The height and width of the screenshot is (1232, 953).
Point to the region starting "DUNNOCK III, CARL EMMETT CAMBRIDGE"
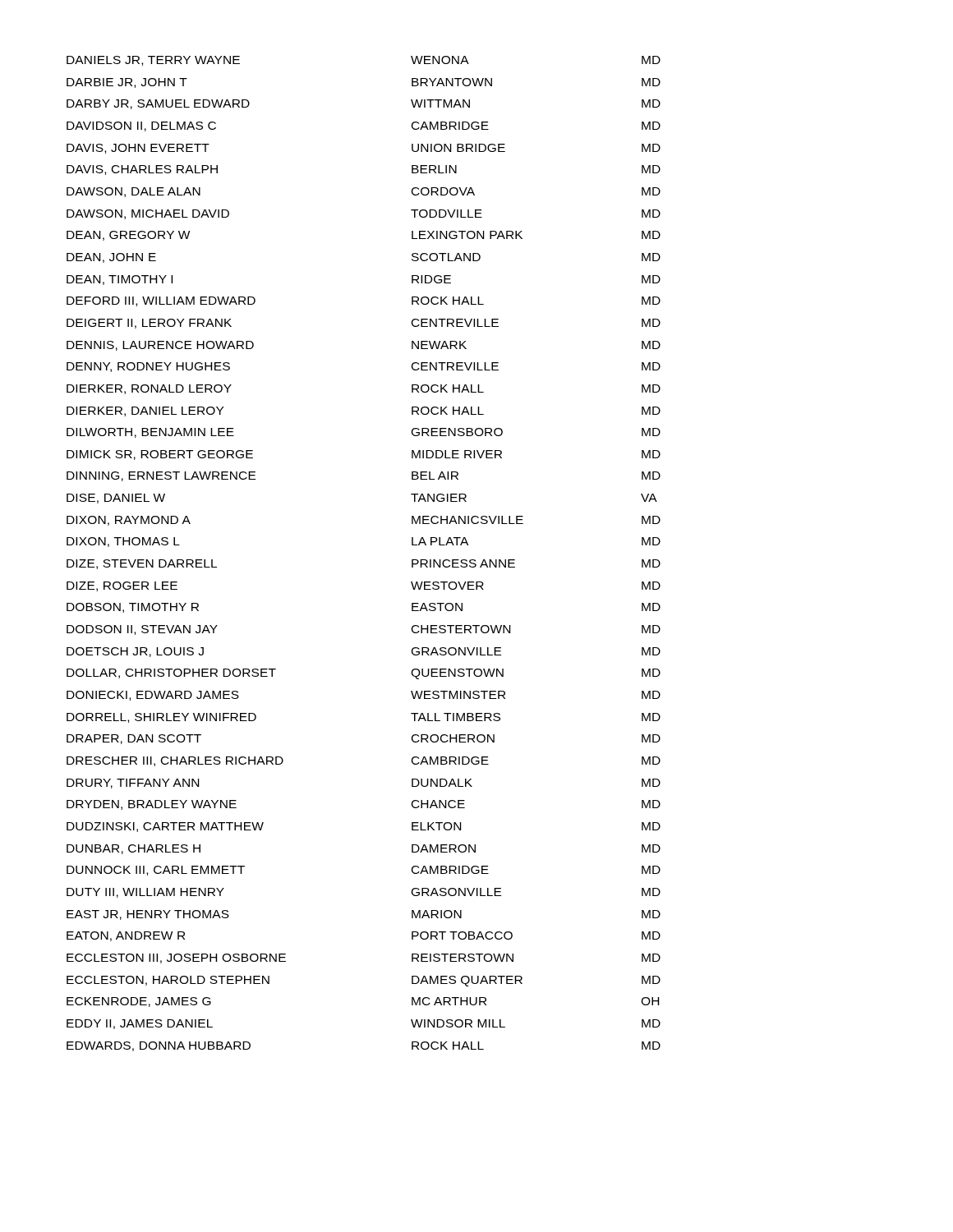[161, 872]
